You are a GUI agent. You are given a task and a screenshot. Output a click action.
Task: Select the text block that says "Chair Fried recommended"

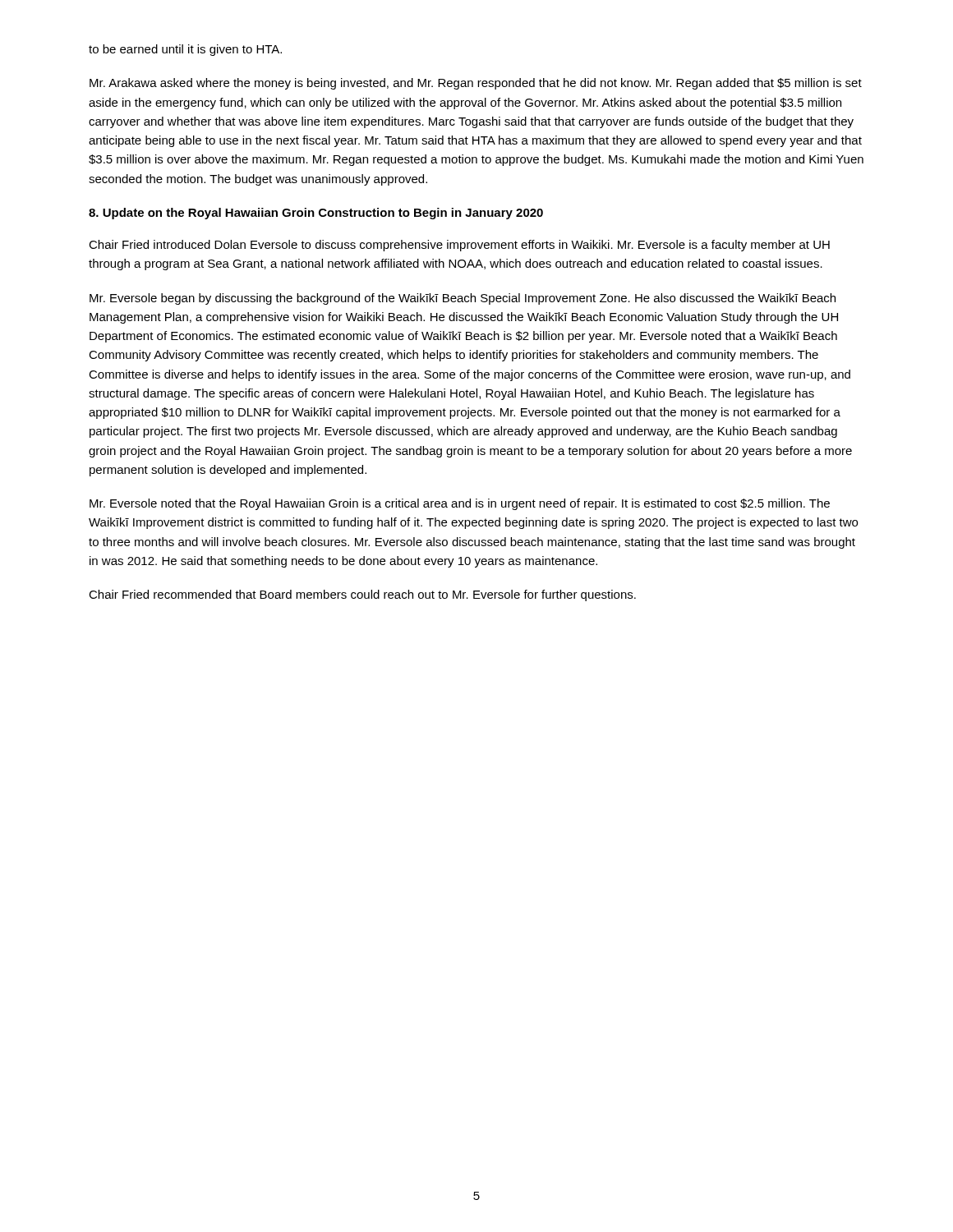363,594
